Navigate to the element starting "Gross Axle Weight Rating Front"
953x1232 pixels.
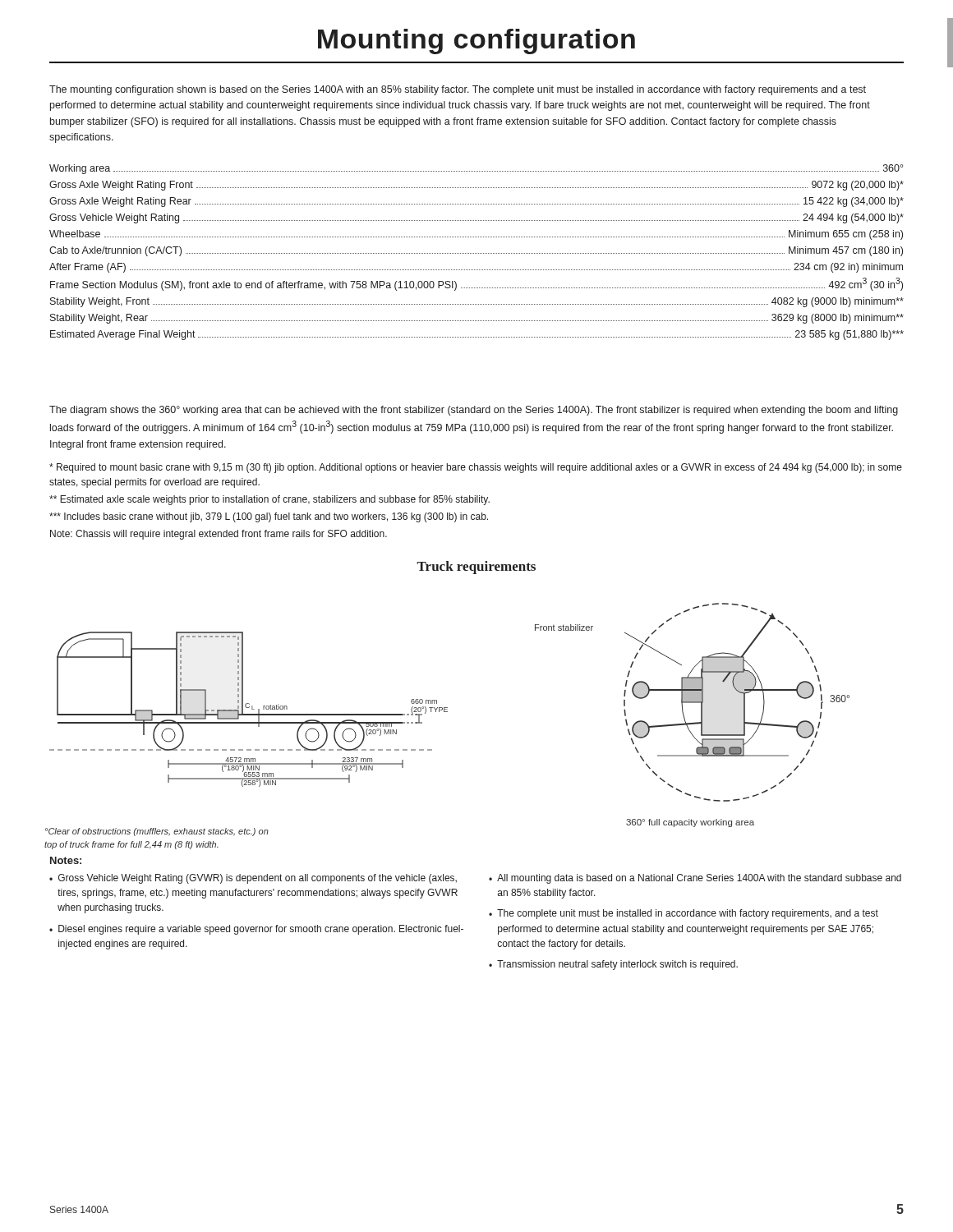tap(476, 185)
